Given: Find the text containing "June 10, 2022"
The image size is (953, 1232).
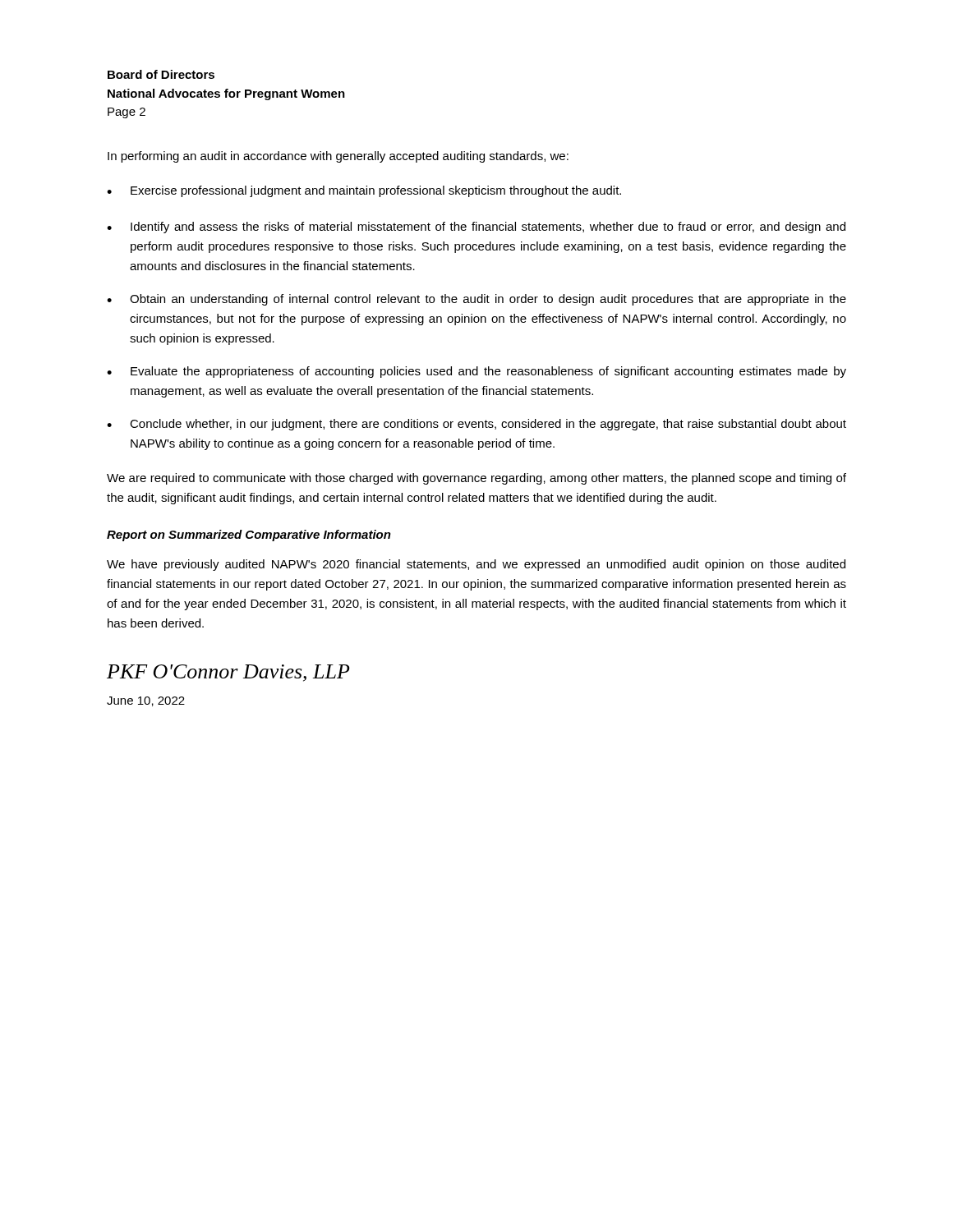Looking at the screenshot, I should point(146,700).
